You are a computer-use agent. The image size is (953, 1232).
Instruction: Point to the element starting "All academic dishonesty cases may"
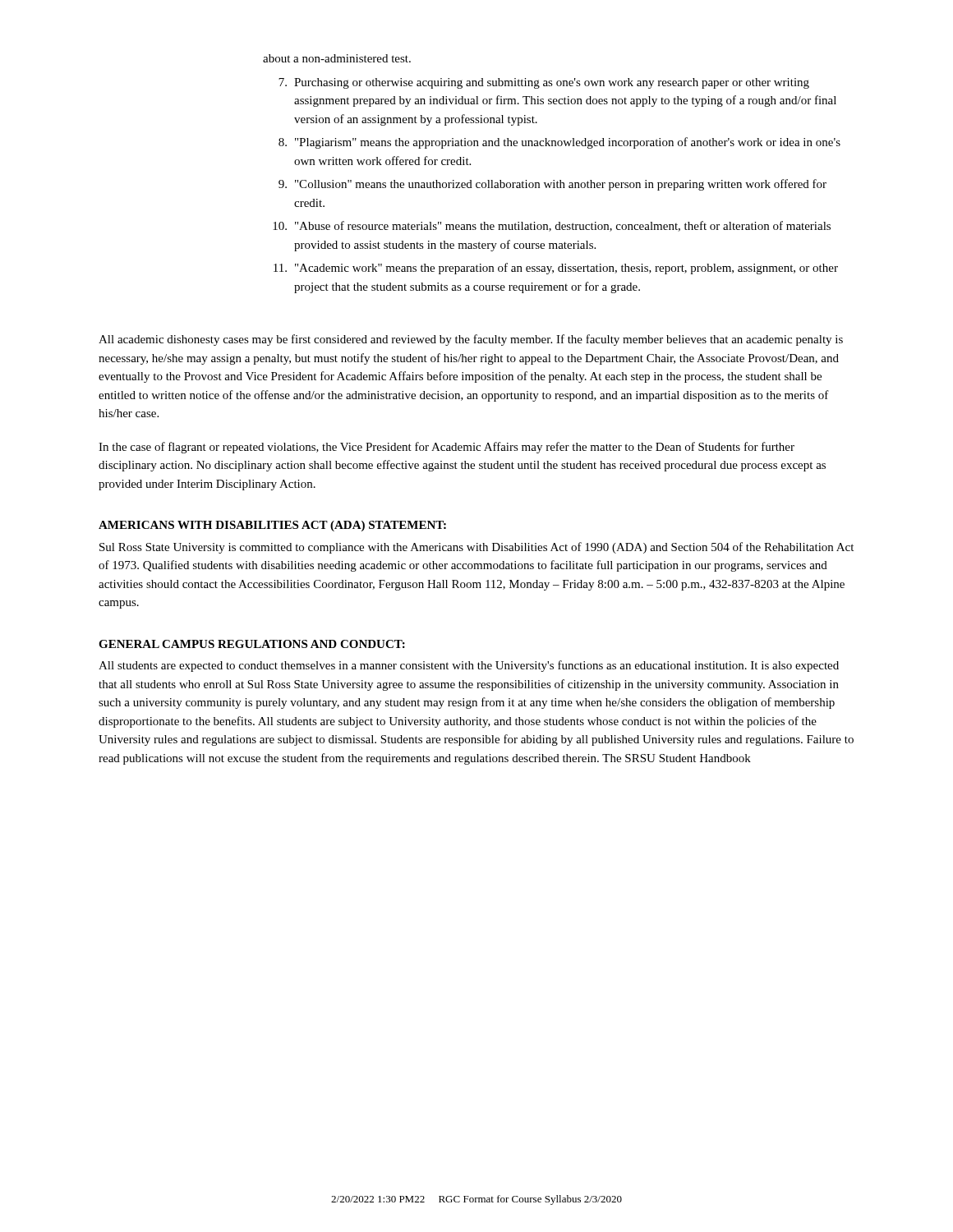[x=471, y=376]
